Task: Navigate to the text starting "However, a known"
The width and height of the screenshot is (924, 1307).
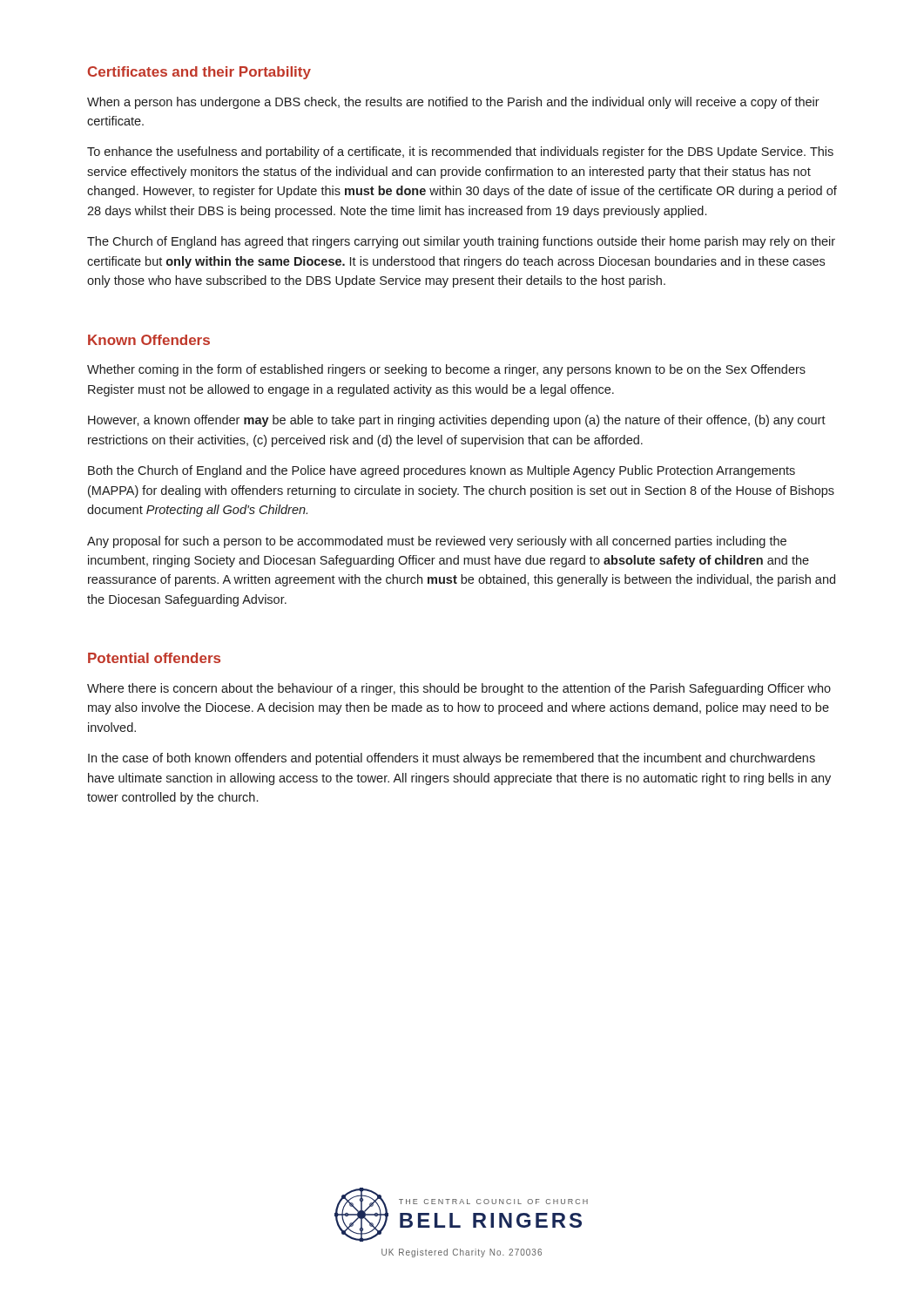Action: click(x=456, y=430)
